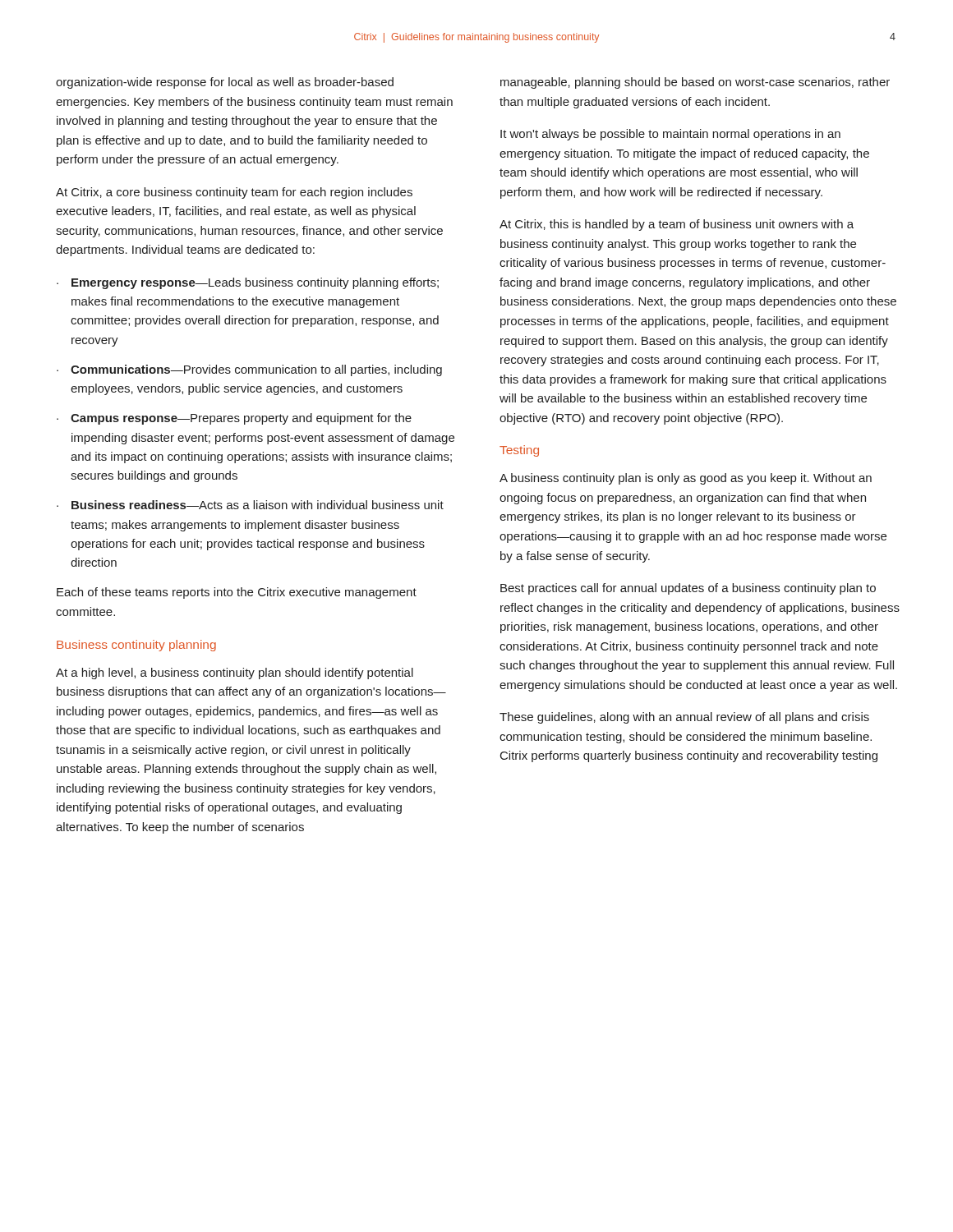Find the text block starting "A business continuity"
Viewport: 953px width, 1232px height.
pyautogui.click(x=693, y=517)
